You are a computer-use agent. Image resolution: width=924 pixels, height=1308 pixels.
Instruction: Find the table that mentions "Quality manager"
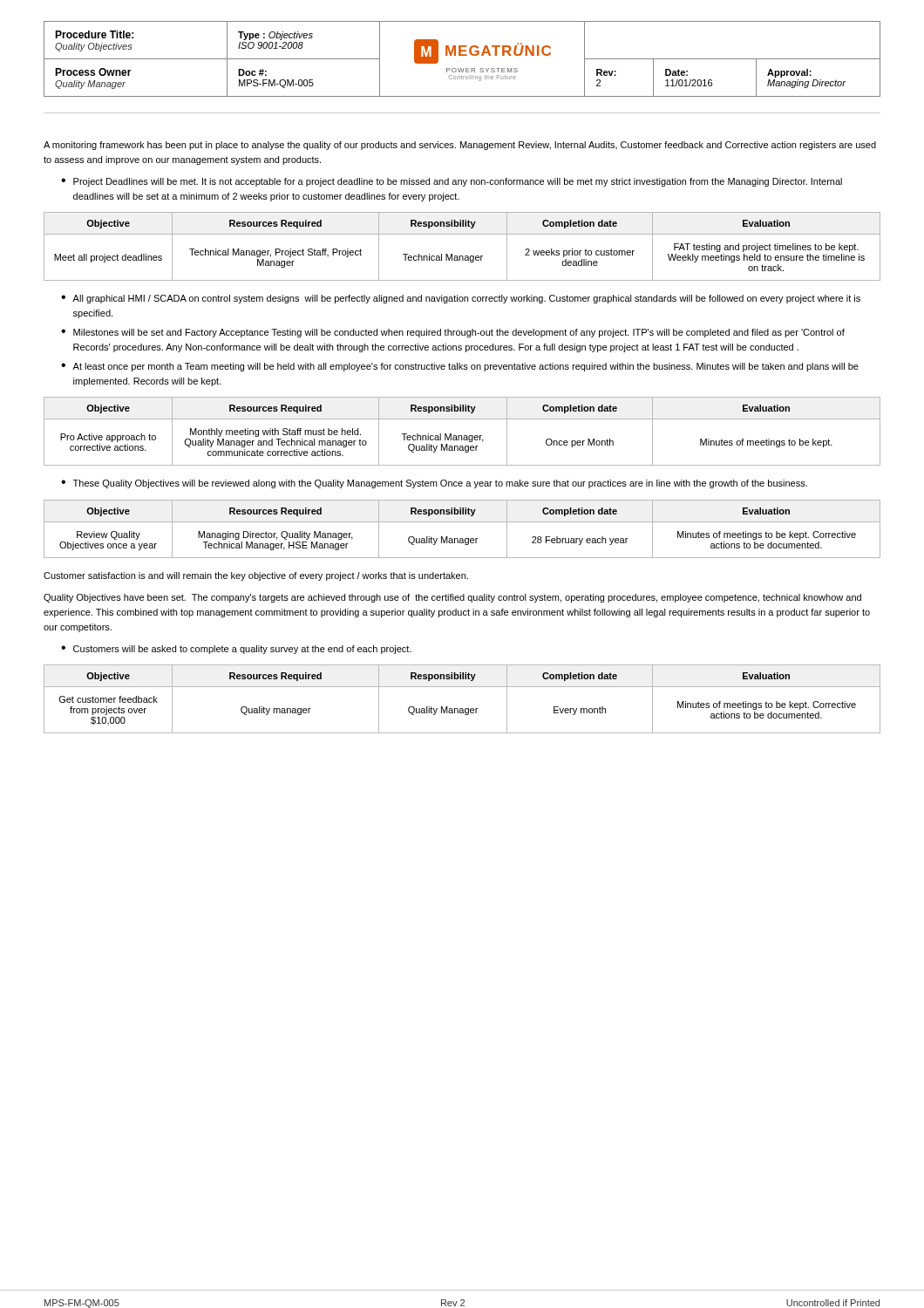click(x=462, y=699)
